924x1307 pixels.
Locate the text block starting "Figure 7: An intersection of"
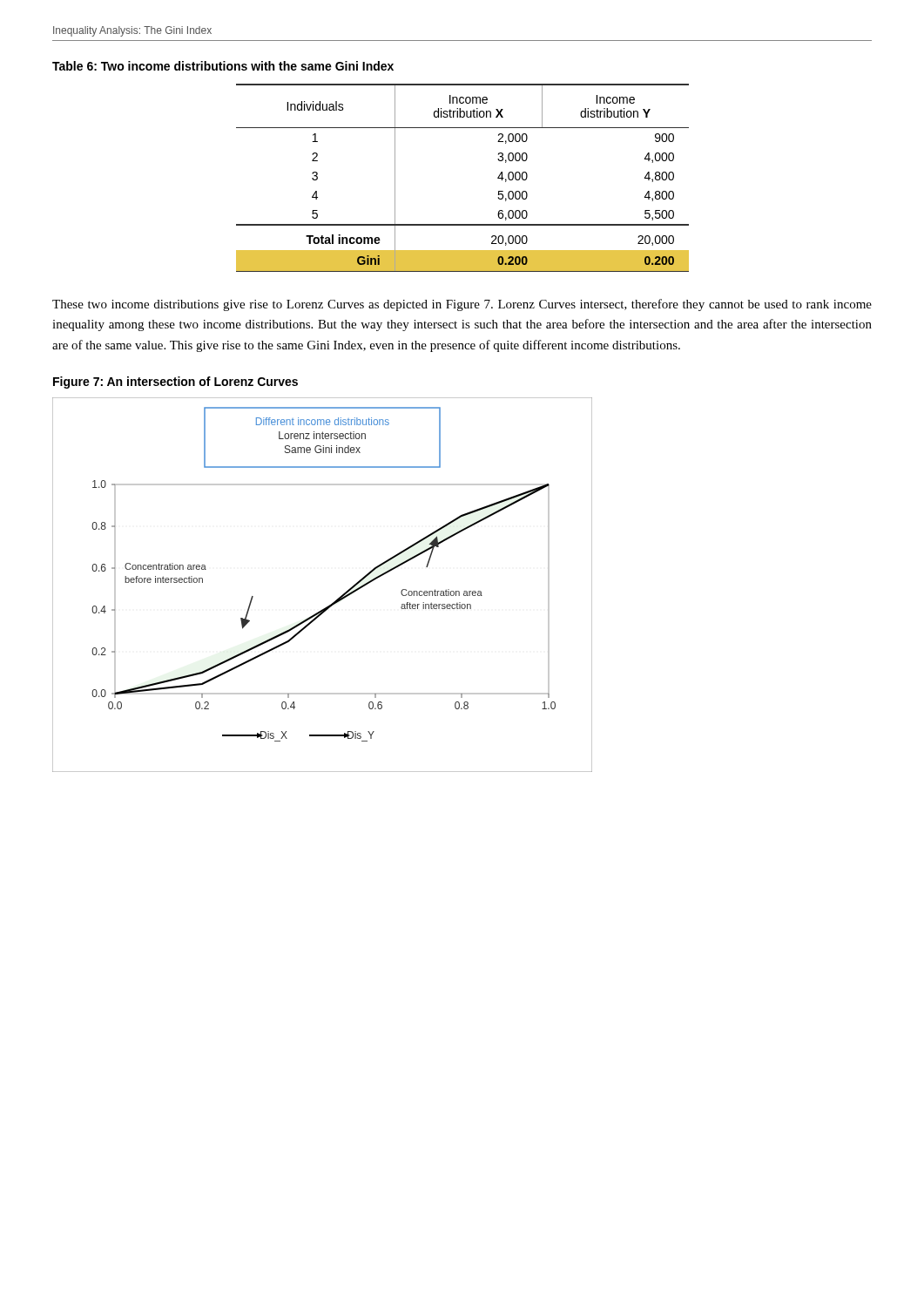point(175,381)
